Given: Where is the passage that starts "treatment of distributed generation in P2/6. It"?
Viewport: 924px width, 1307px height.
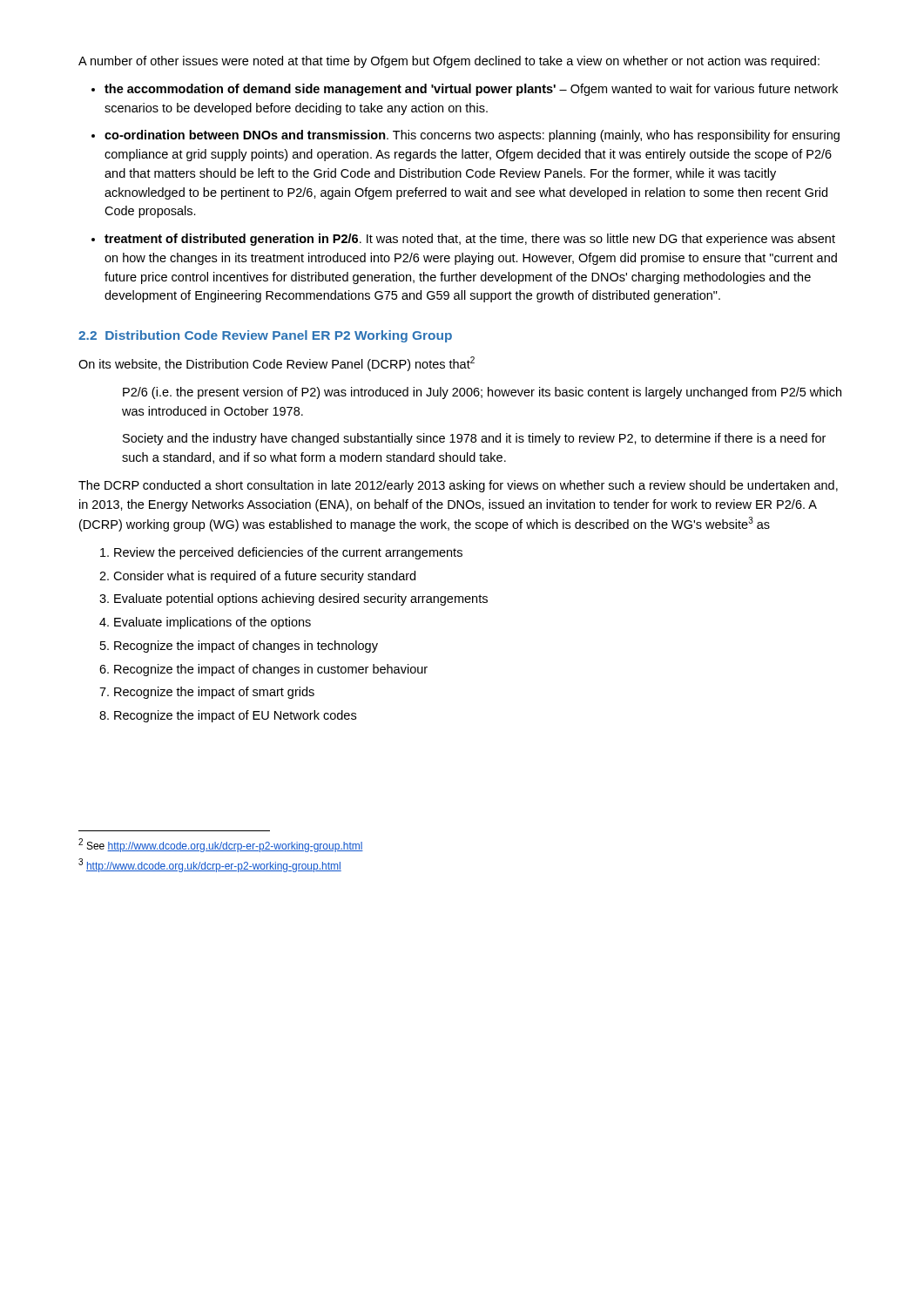Looking at the screenshot, I should point(471,267).
